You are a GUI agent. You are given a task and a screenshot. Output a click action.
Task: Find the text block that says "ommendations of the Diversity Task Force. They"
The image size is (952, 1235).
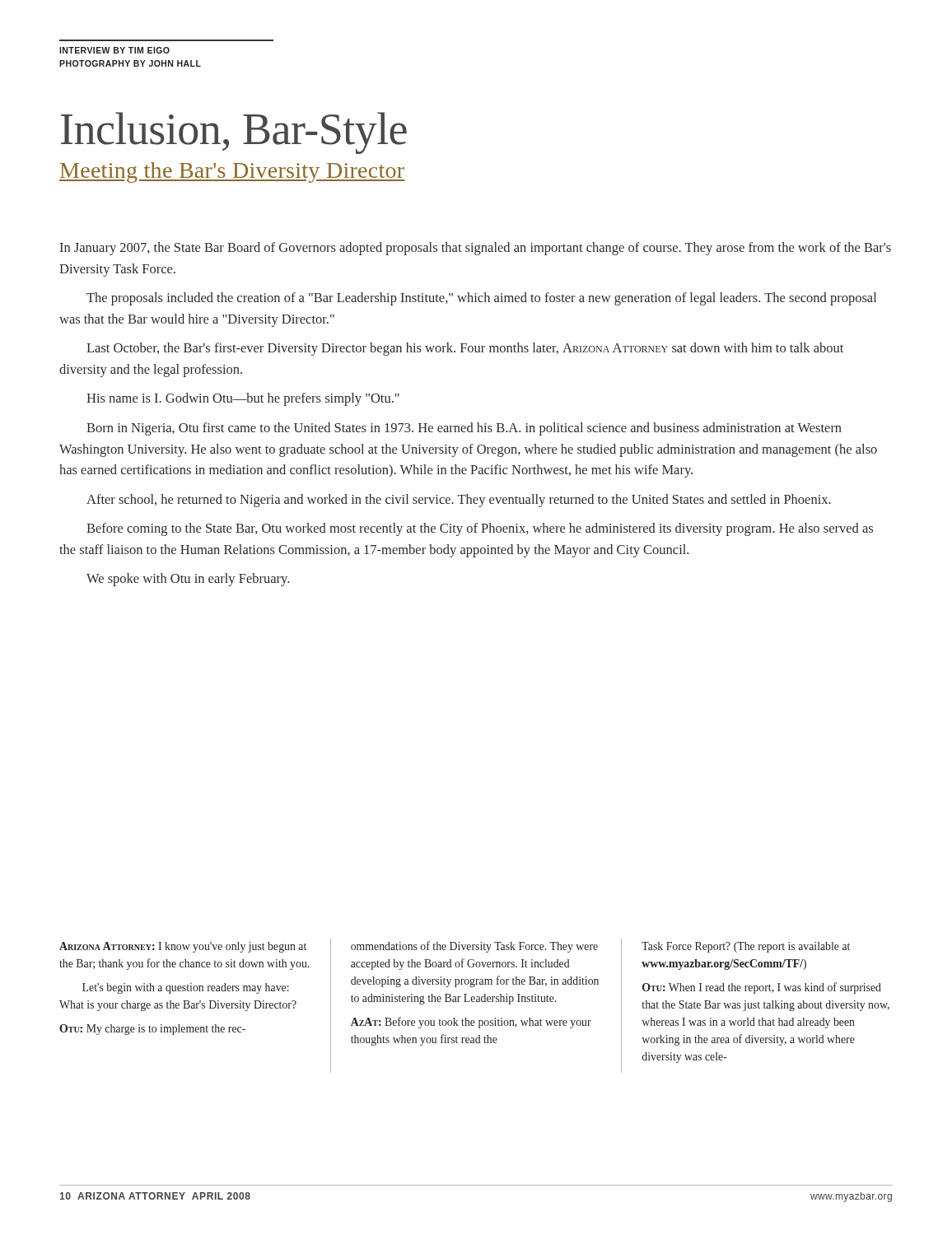coord(476,994)
